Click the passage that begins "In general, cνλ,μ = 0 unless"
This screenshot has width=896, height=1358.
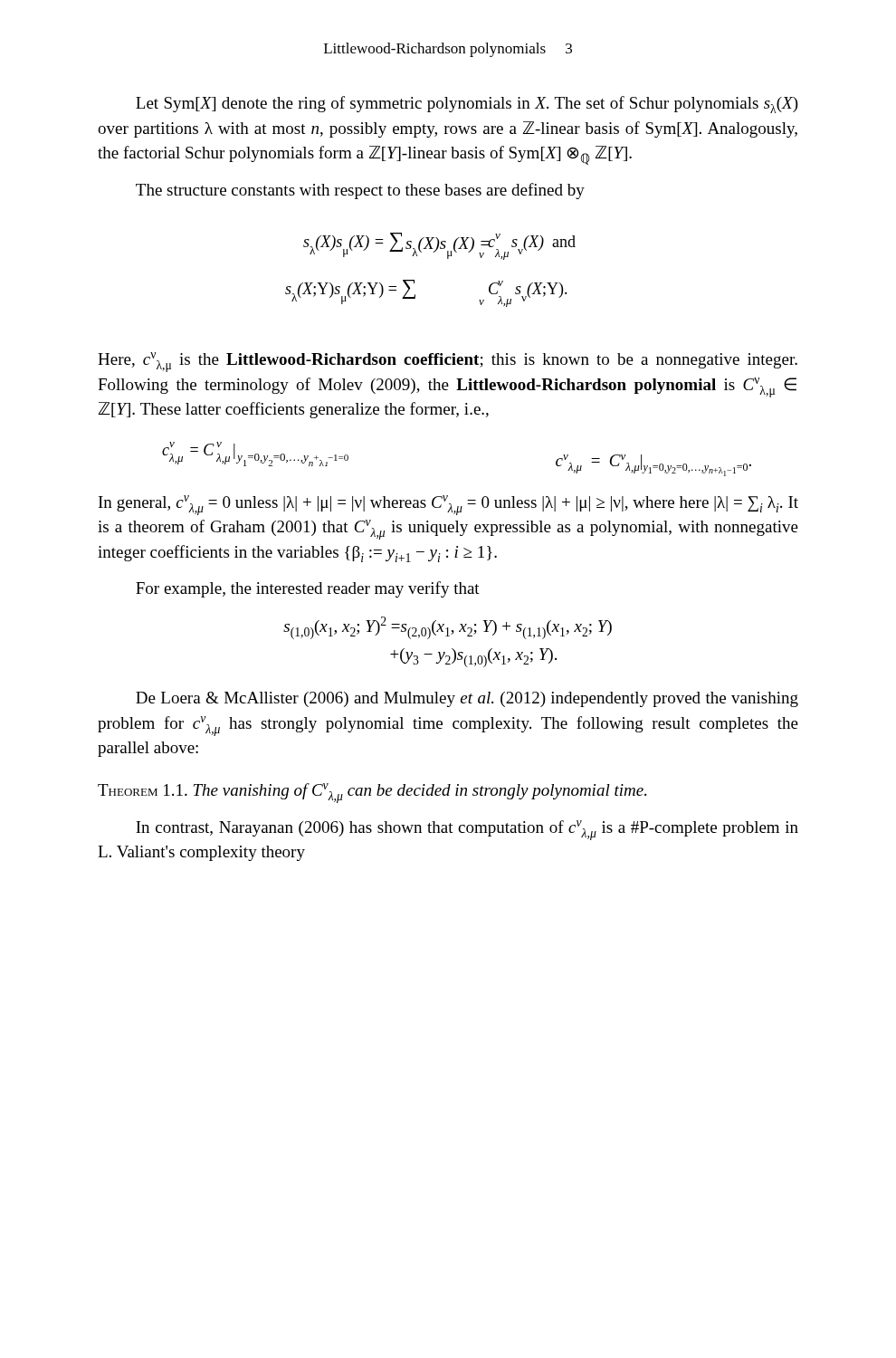click(x=448, y=527)
